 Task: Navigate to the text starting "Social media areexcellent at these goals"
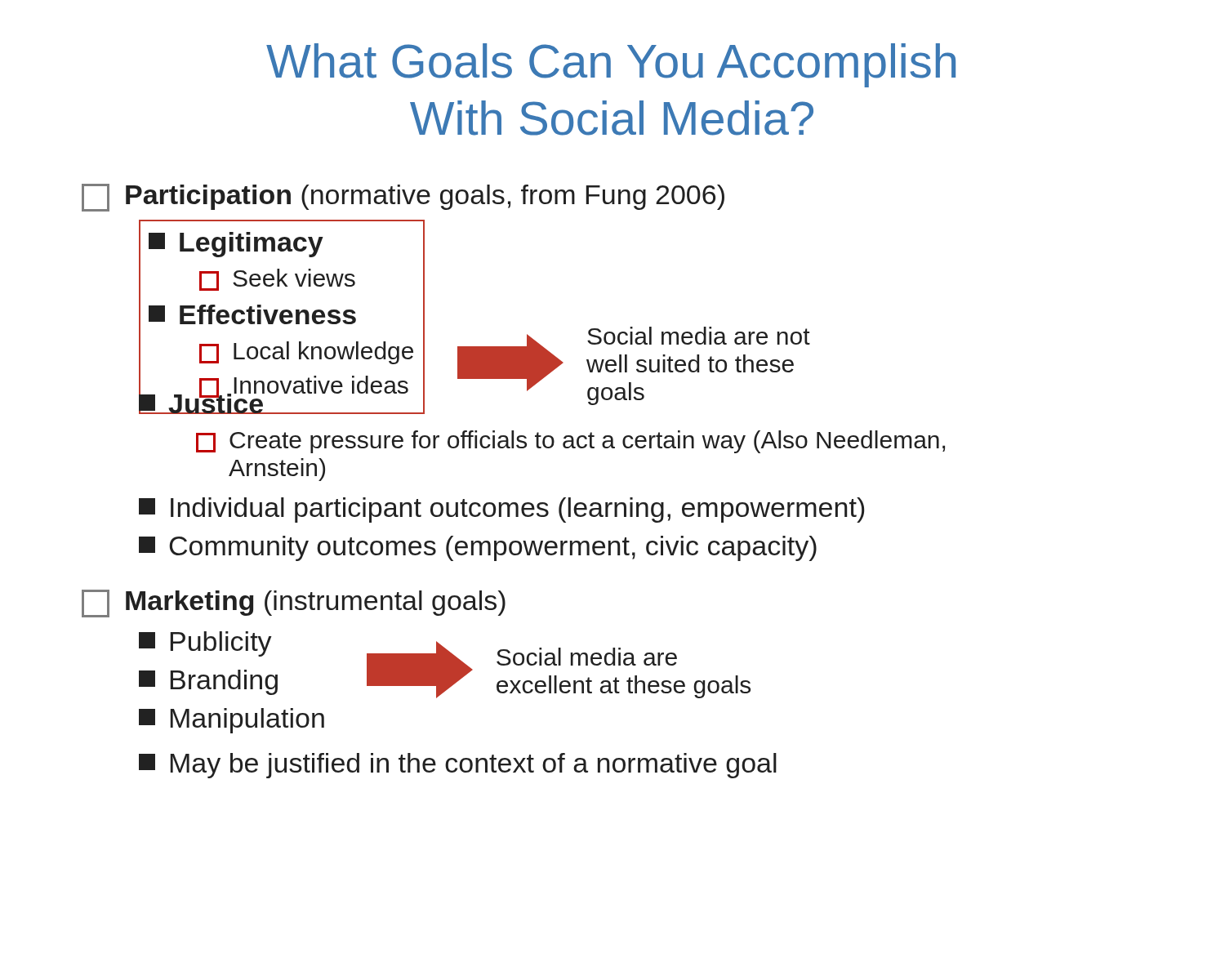[624, 671]
